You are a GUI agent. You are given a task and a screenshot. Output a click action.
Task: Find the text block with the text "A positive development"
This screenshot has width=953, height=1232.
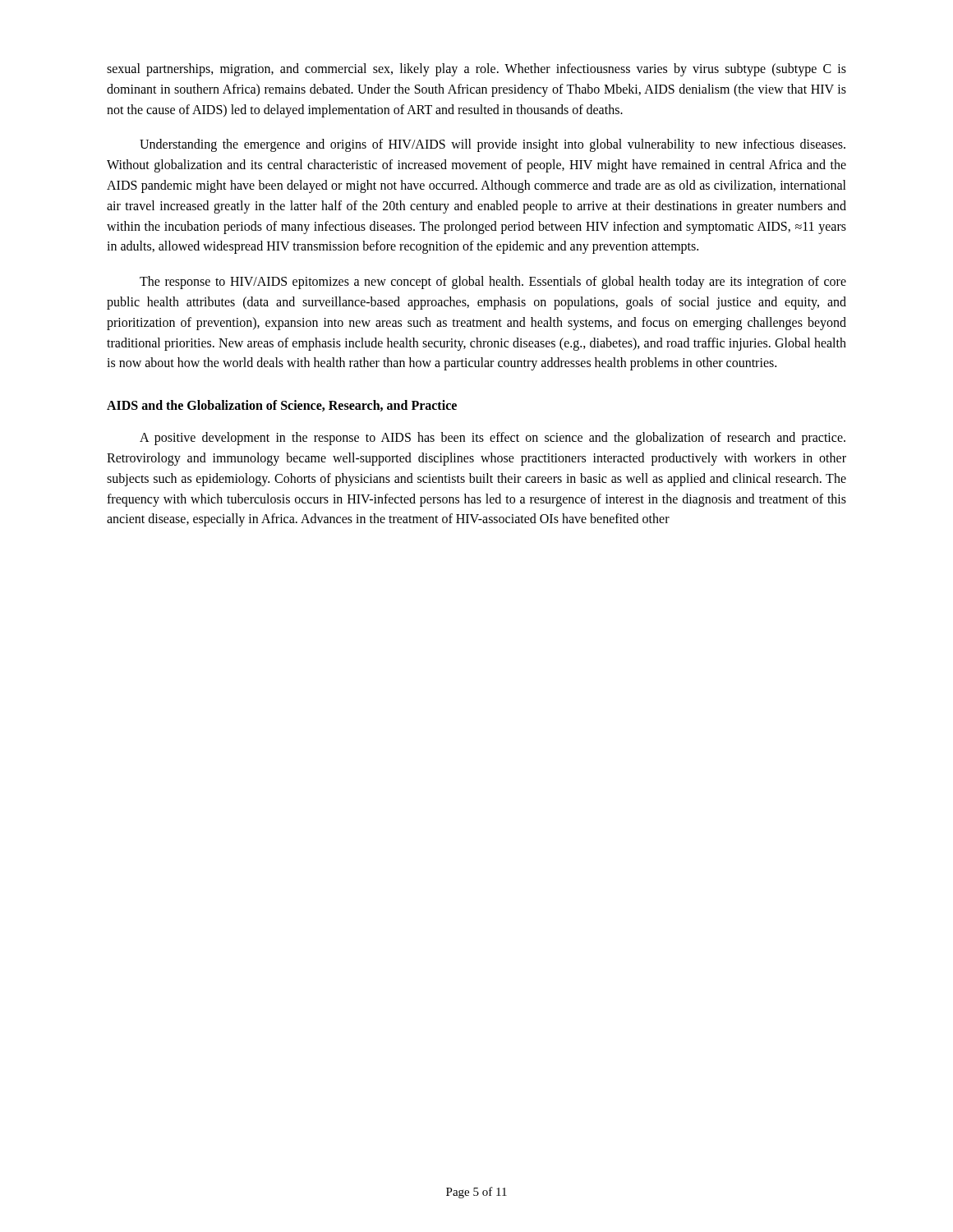(476, 479)
